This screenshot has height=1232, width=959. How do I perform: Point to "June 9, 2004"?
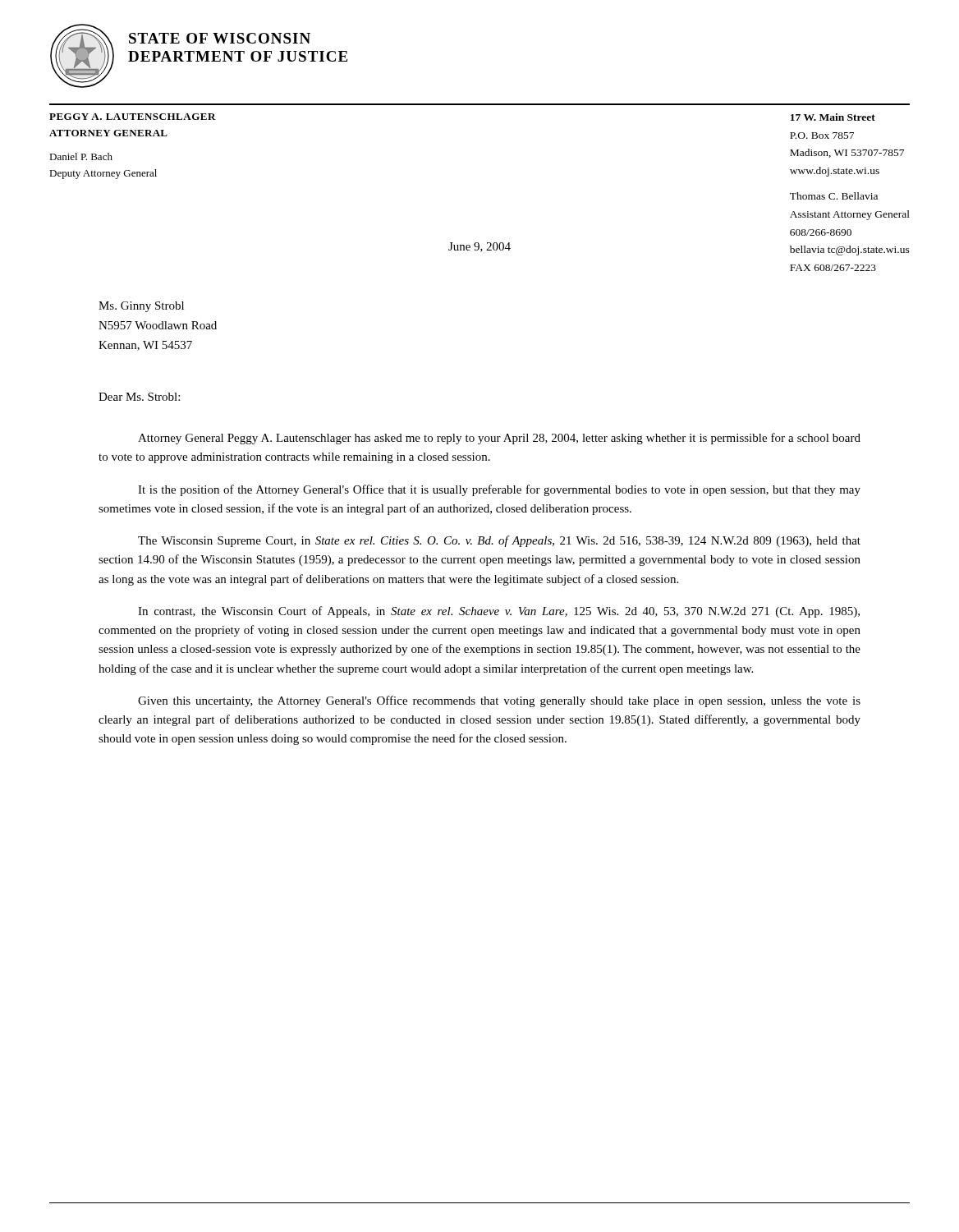pos(480,246)
